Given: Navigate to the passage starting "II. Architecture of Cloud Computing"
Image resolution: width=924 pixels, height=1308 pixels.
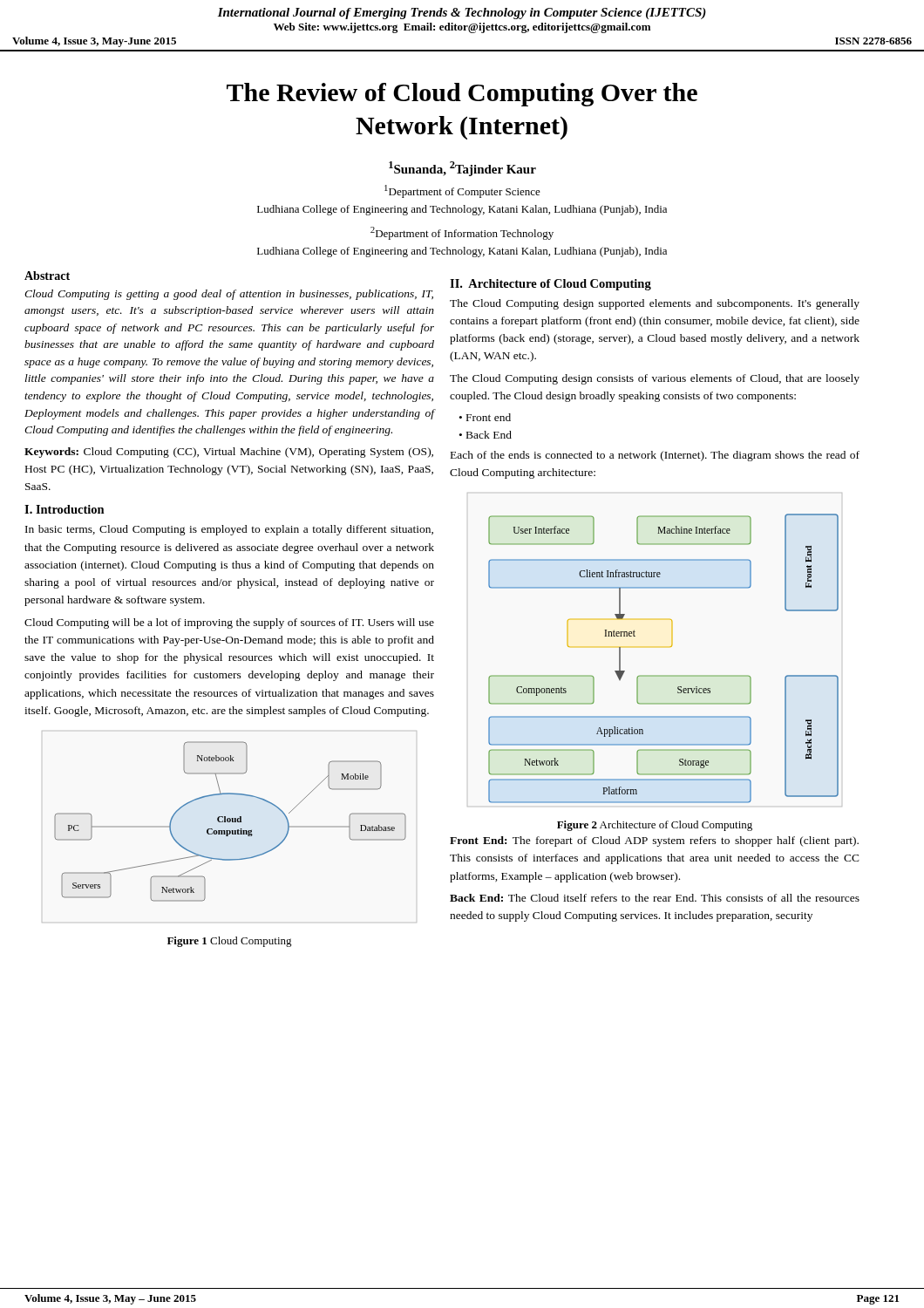Looking at the screenshot, I should [550, 283].
